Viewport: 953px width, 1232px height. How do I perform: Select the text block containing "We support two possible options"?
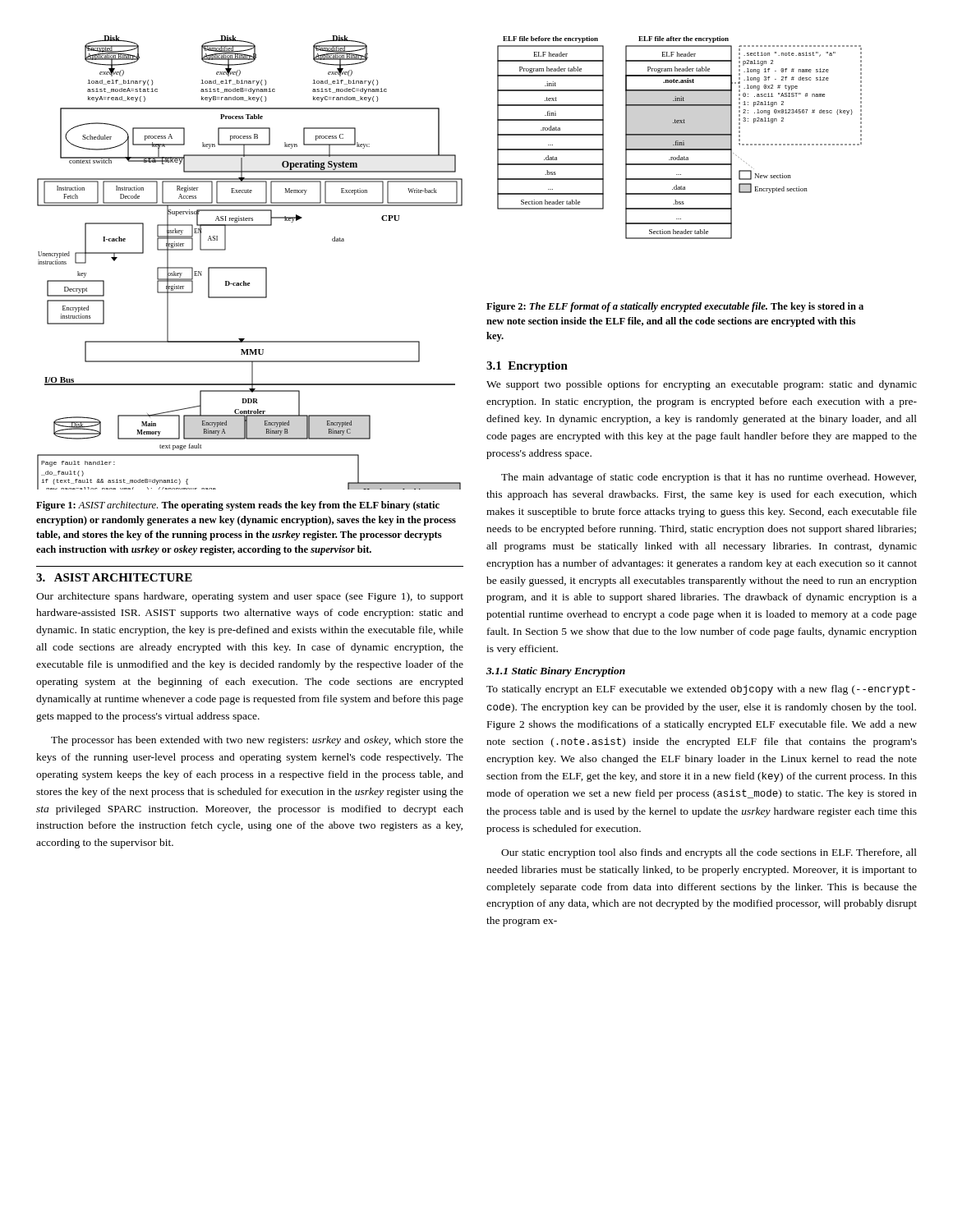point(702,419)
